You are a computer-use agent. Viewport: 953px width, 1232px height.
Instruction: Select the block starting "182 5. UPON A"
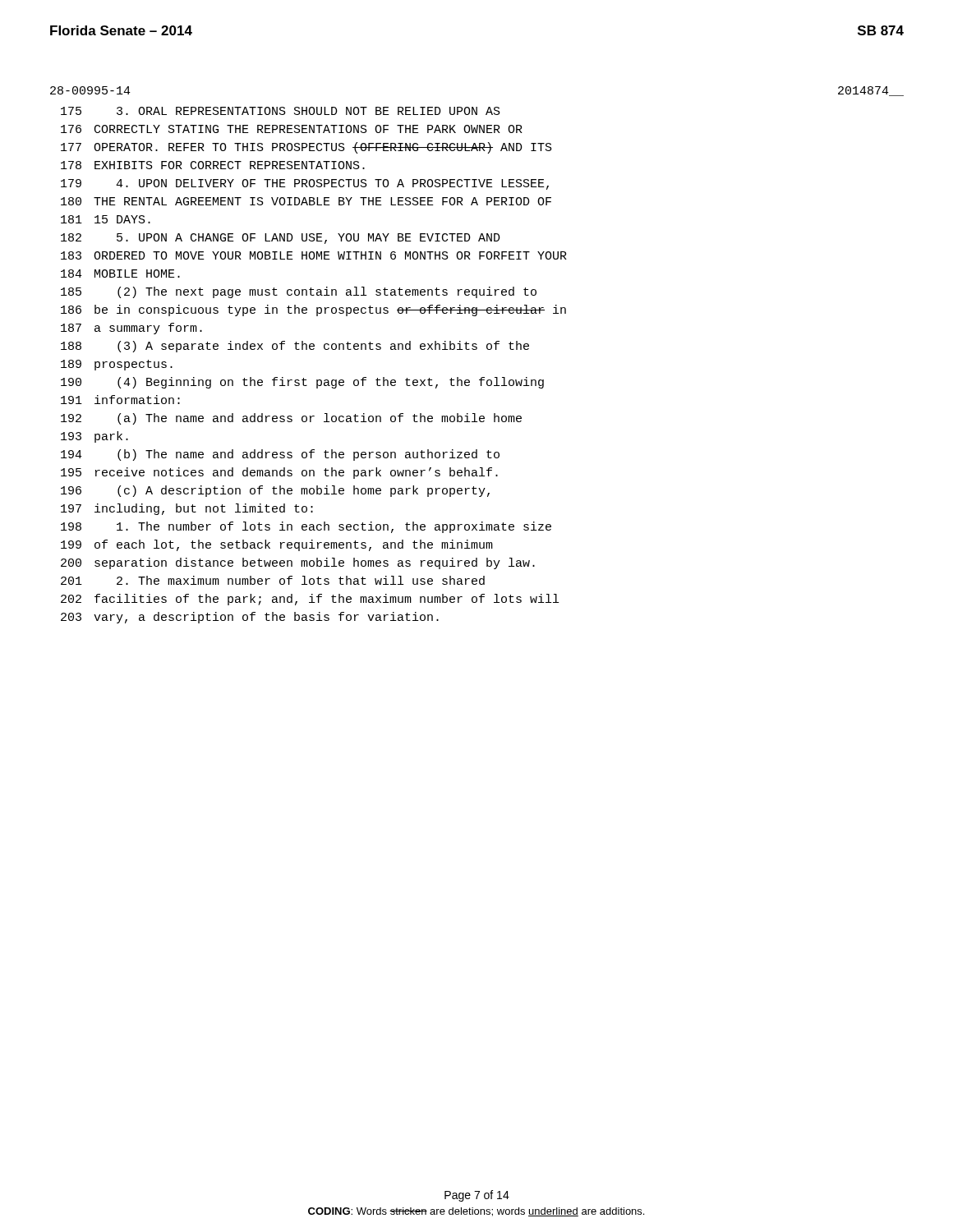pyautogui.click(x=476, y=239)
